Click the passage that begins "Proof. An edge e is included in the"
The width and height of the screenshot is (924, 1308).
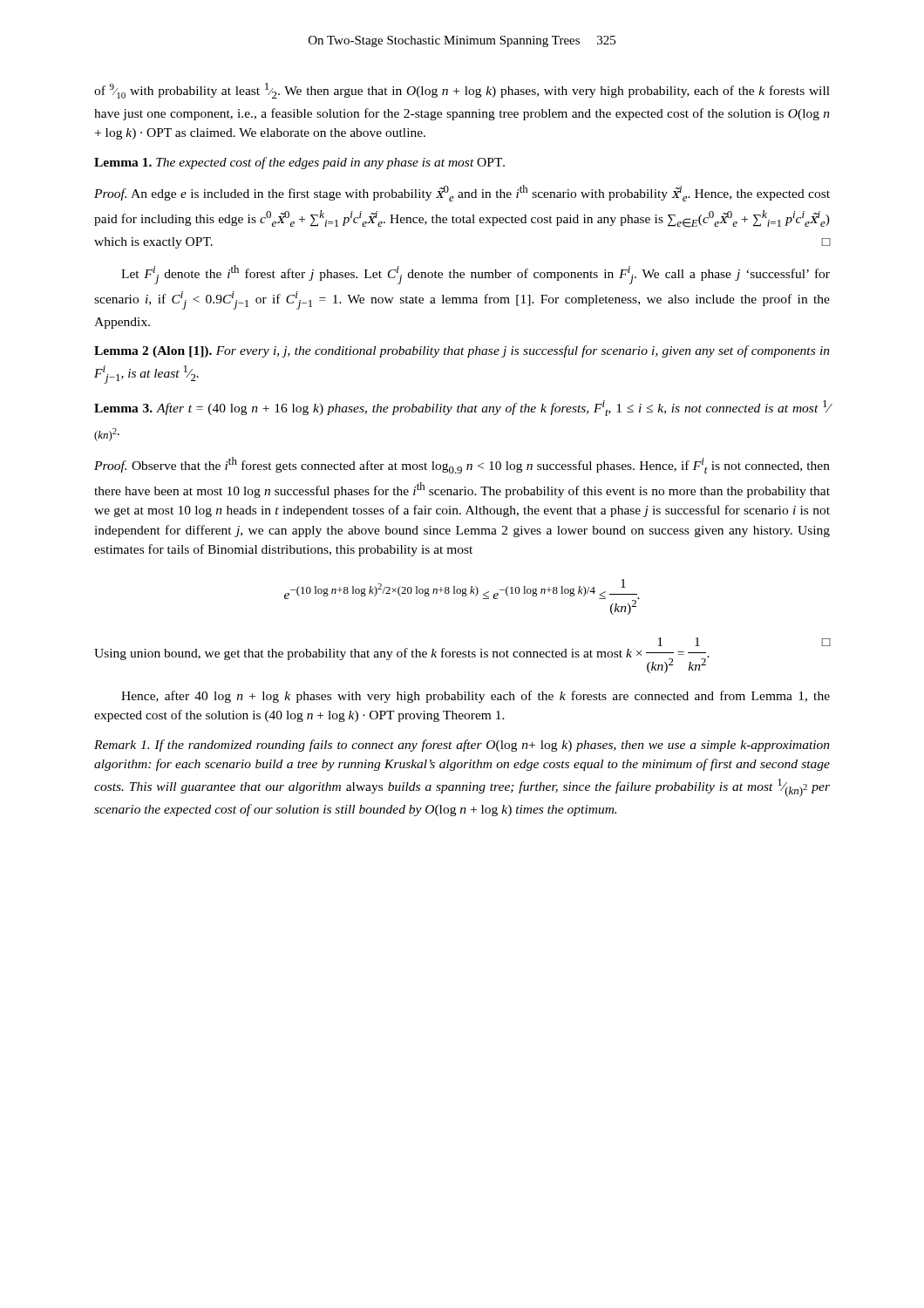pos(462,217)
